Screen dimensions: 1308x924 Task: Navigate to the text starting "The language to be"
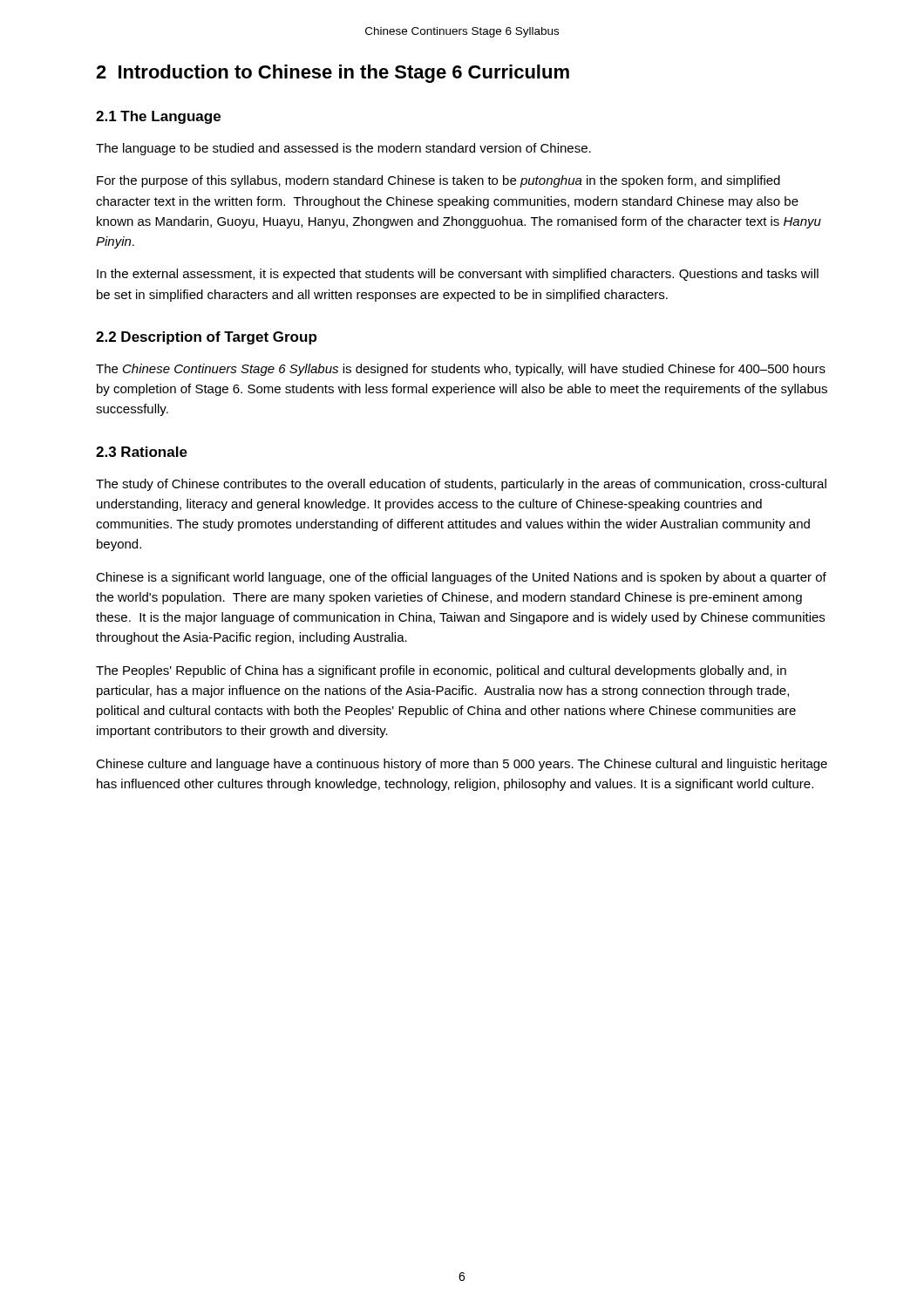pos(462,148)
